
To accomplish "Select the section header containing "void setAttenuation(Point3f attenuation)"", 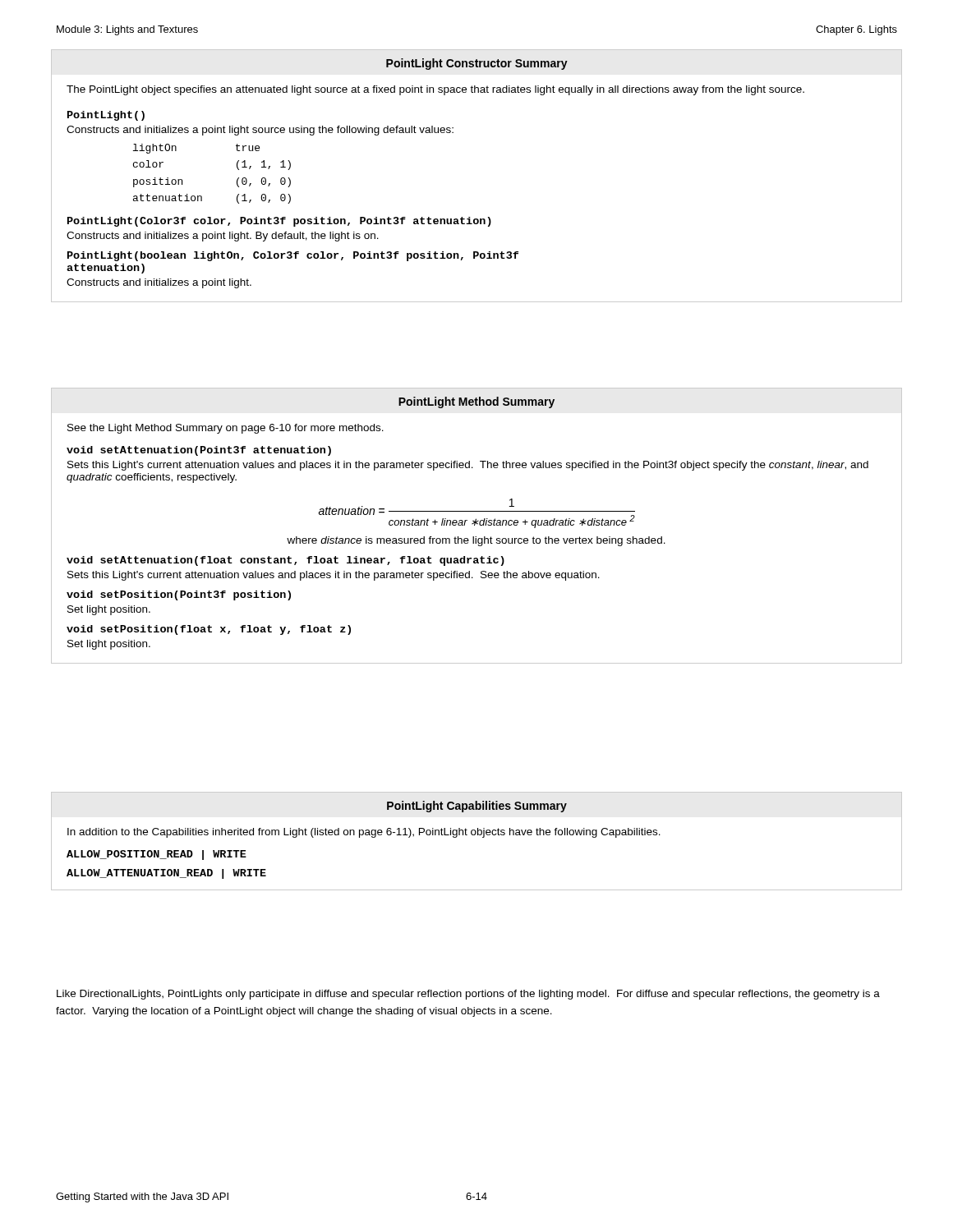I will click(x=200, y=451).
